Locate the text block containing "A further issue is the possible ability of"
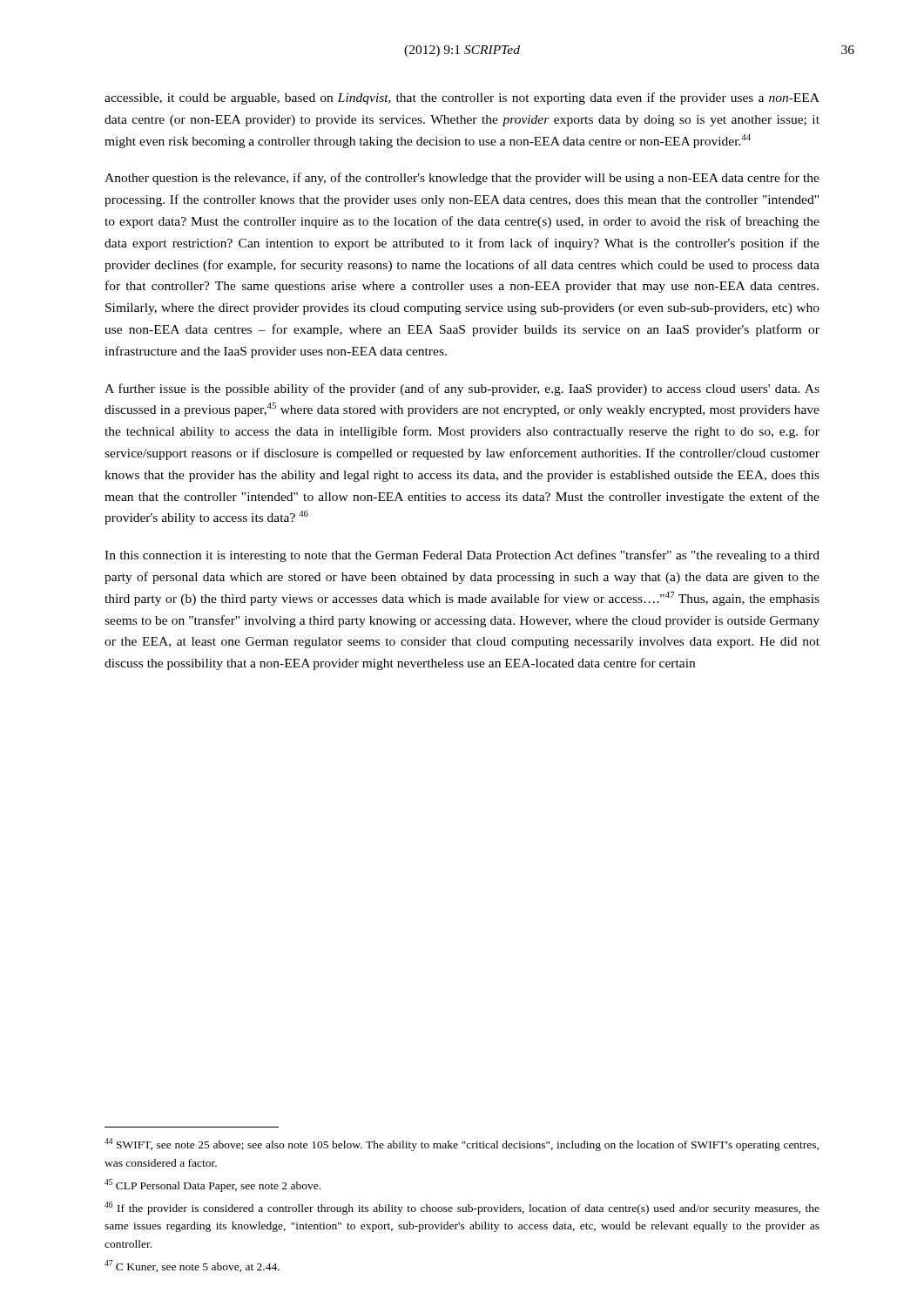924x1307 pixels. click(x=462, y=453)
